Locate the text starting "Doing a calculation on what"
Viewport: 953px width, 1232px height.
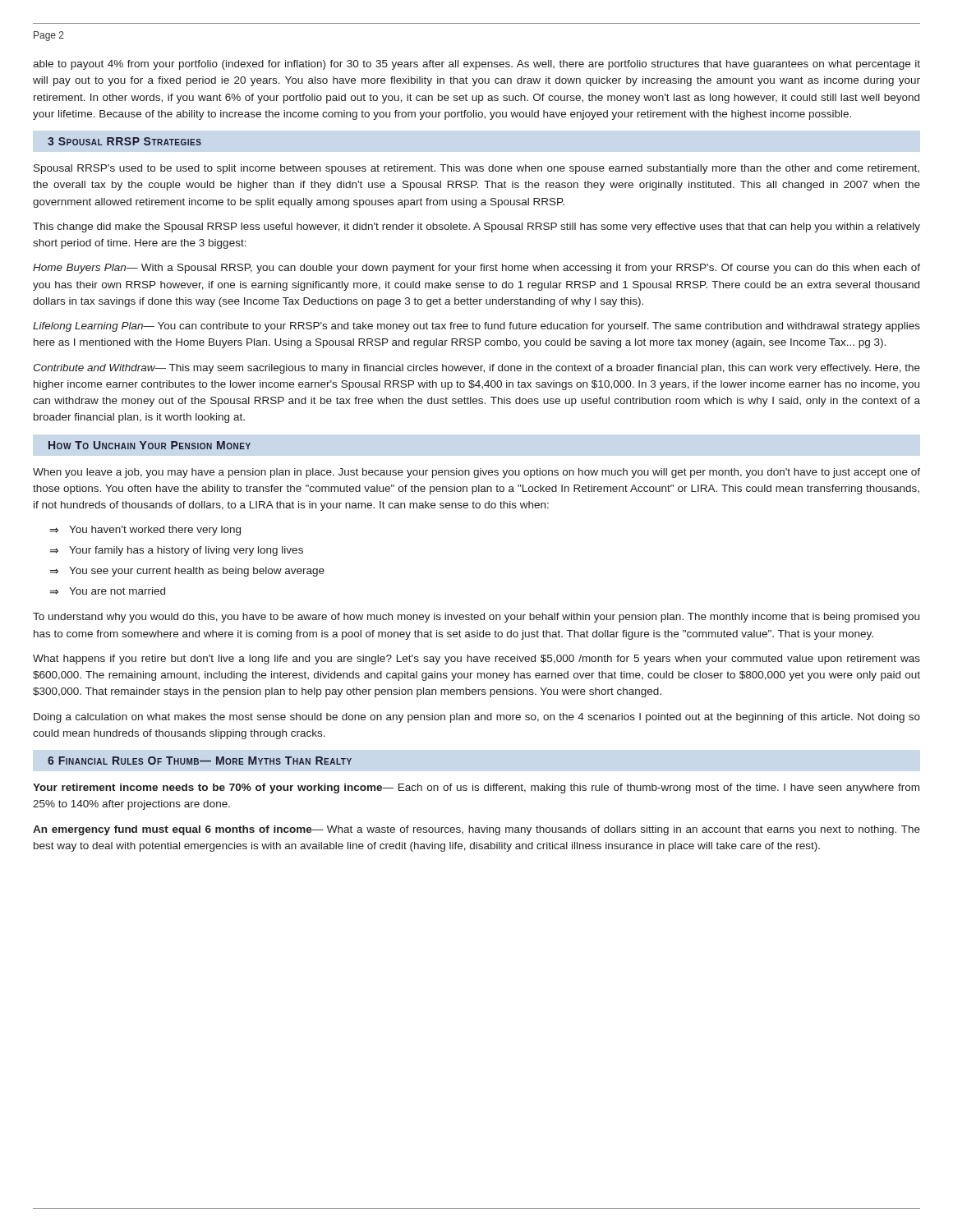click(476, 724)
